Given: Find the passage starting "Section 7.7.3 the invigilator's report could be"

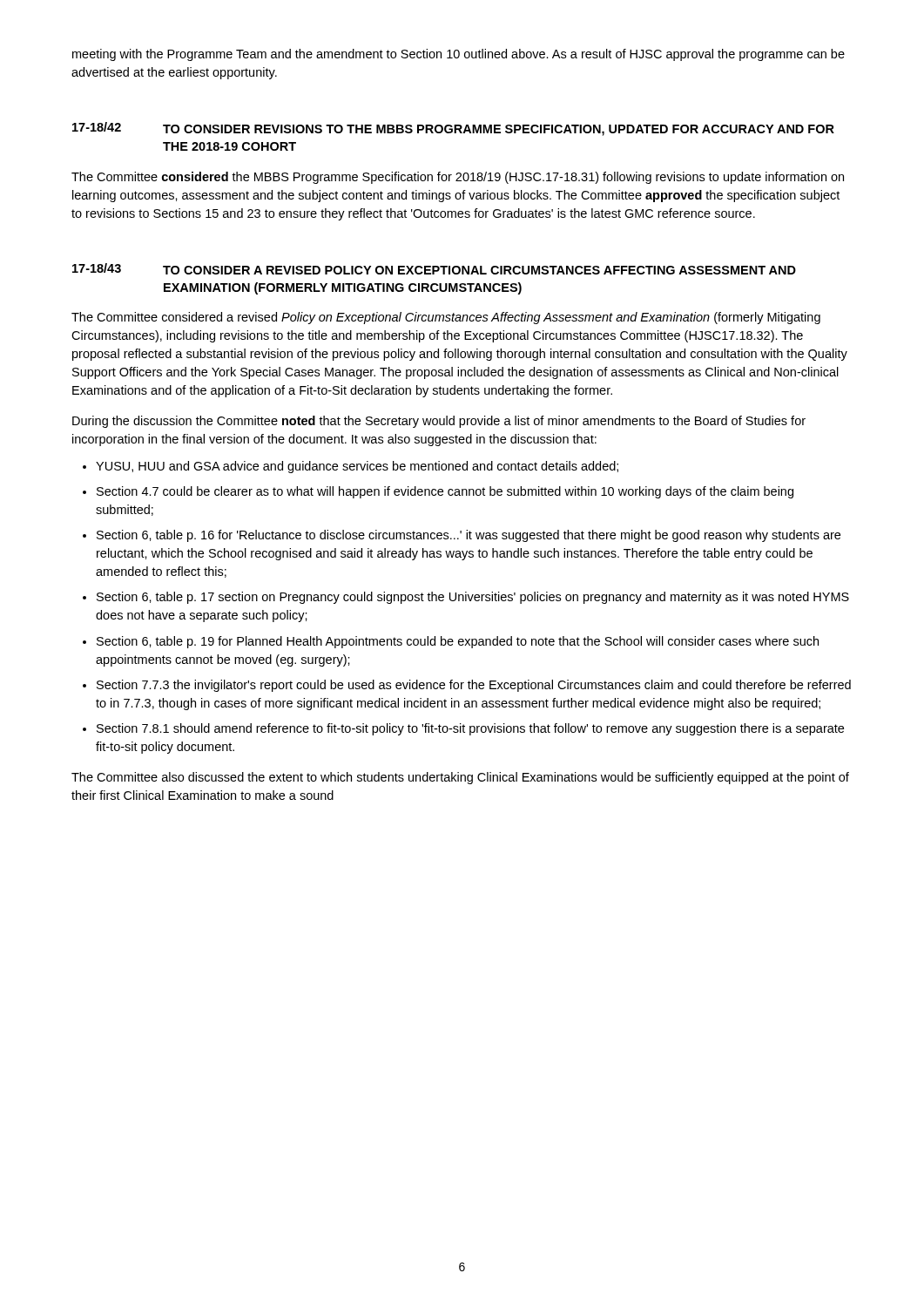Looking at the screenshot, I should (x=474, y=694).
